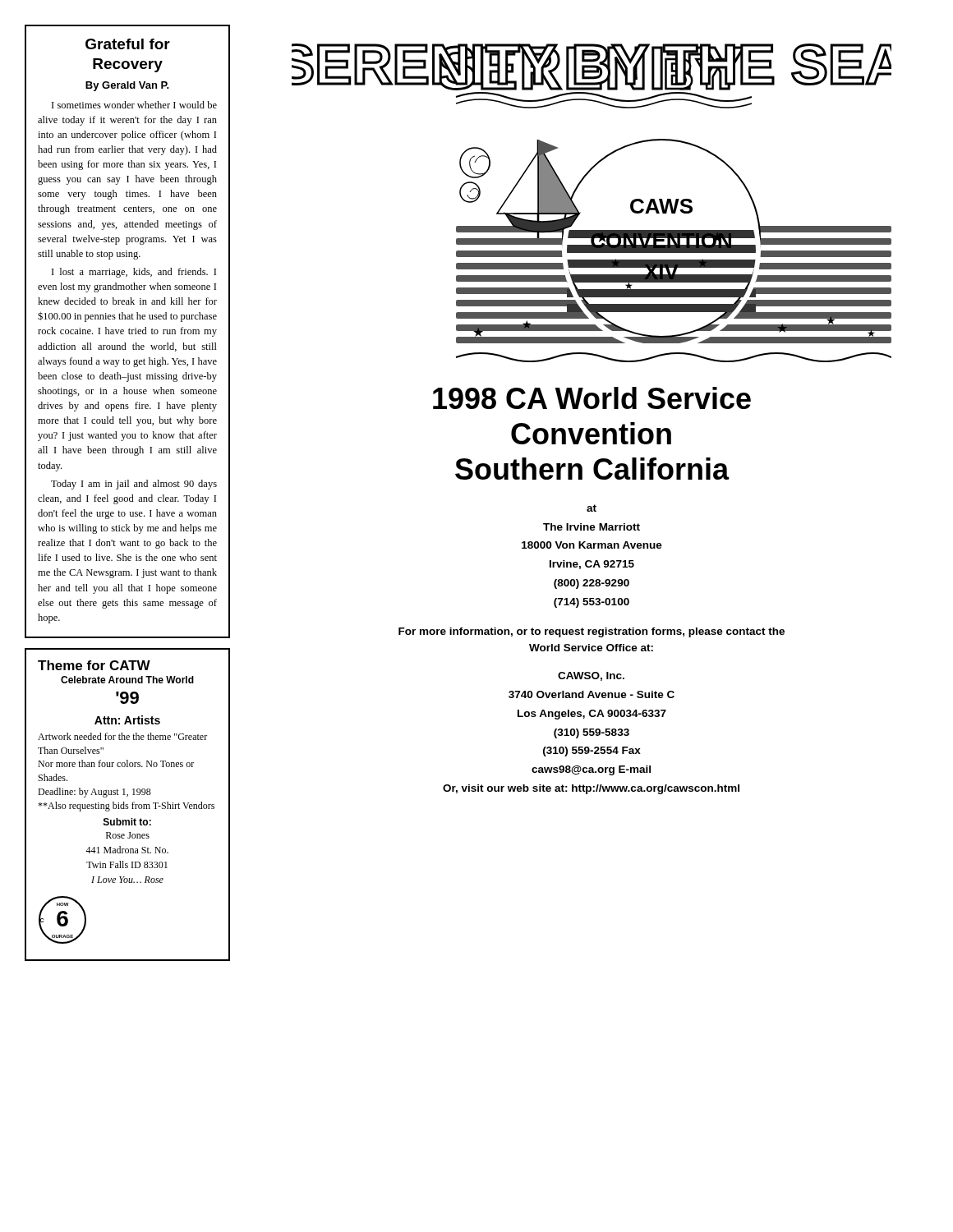The image size is (953, 1232).
Task: Find "Celebrate Around The World" on this page
Action: click(127, 680)
